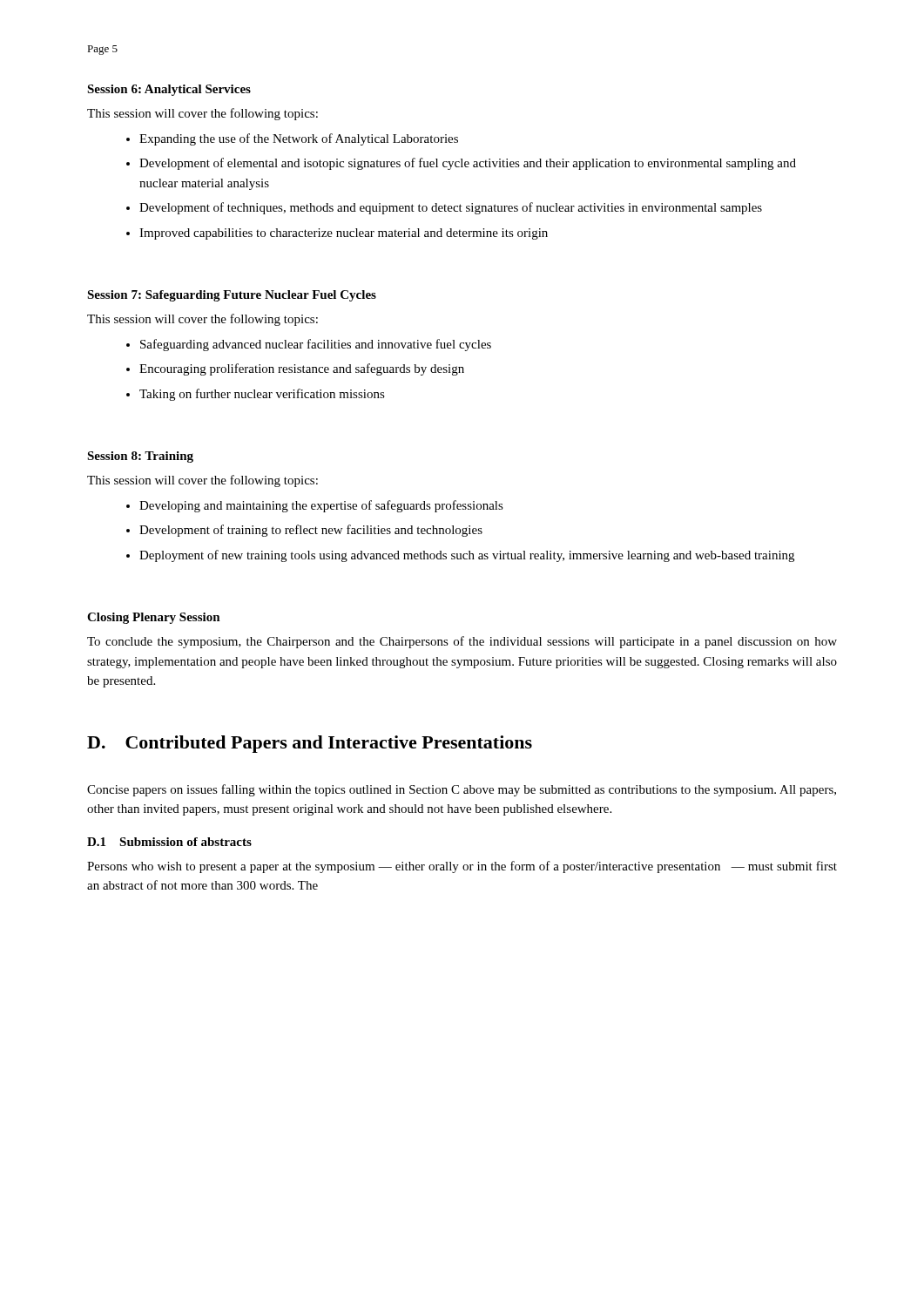Navigate to the element starting "Development of elemental"
The width and height of the screenshot is (924, 1307).
coord(468,173)
